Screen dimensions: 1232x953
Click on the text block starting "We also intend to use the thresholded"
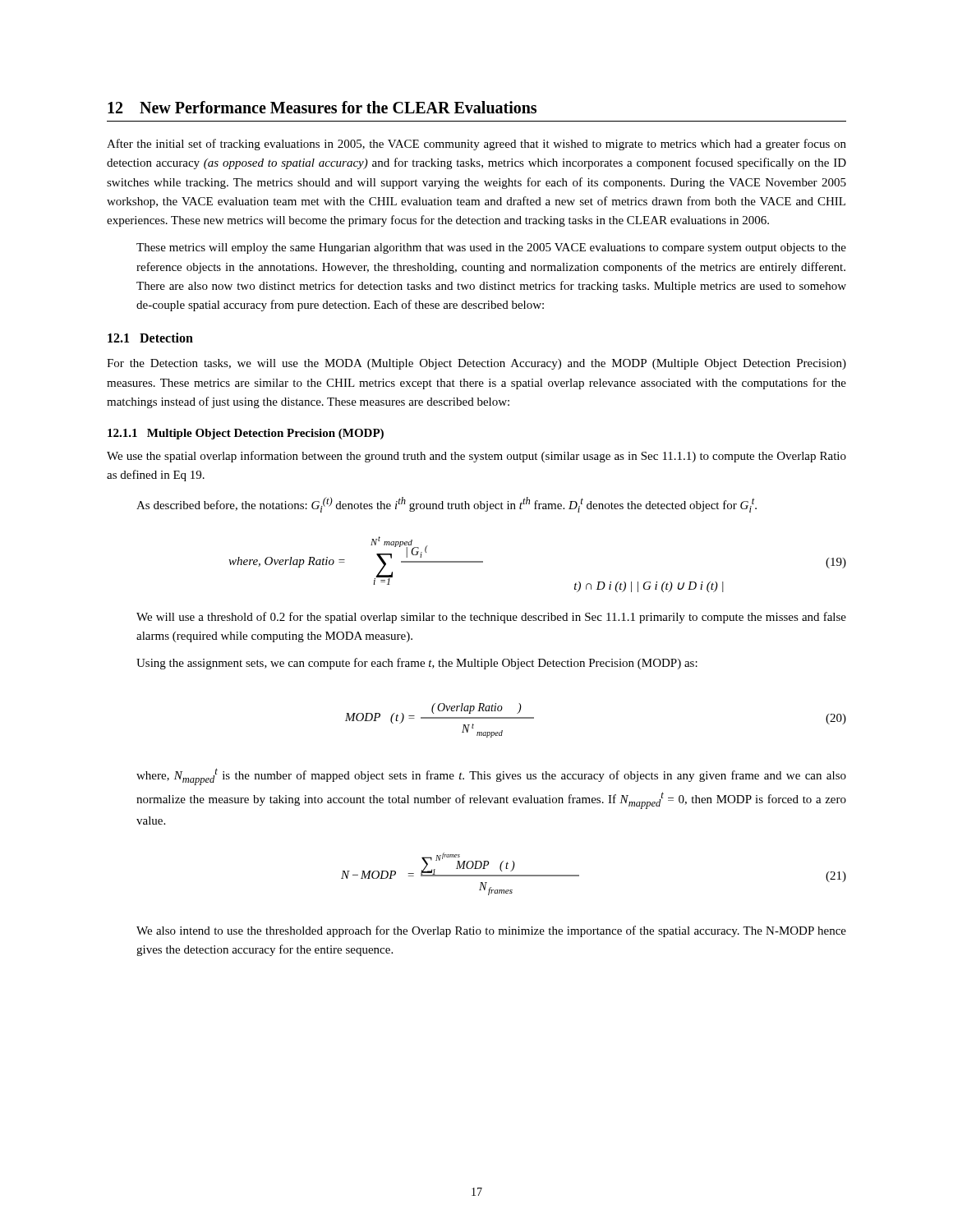pos(491,940)
